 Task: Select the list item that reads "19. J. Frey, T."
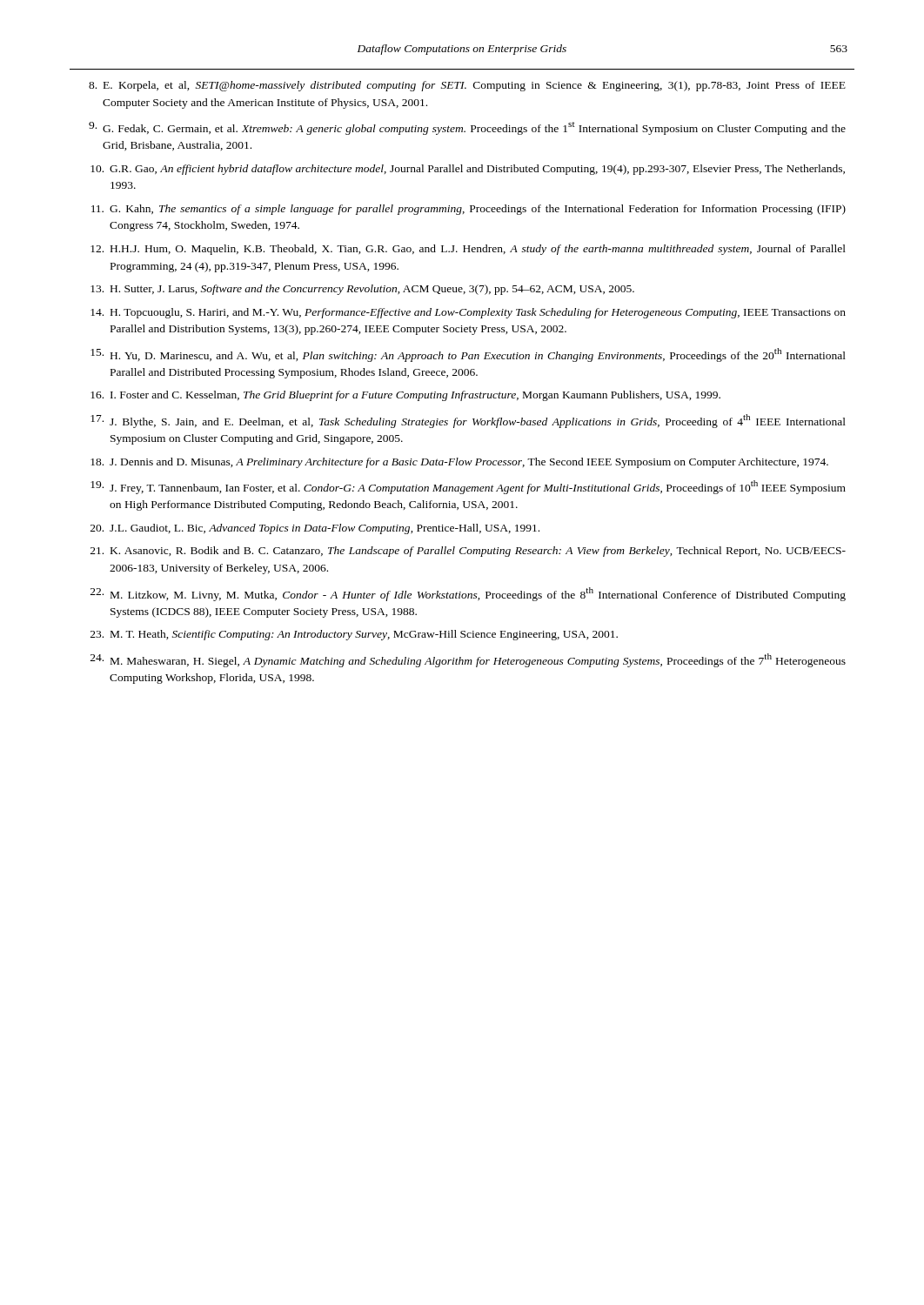click(x=462, y=495)
